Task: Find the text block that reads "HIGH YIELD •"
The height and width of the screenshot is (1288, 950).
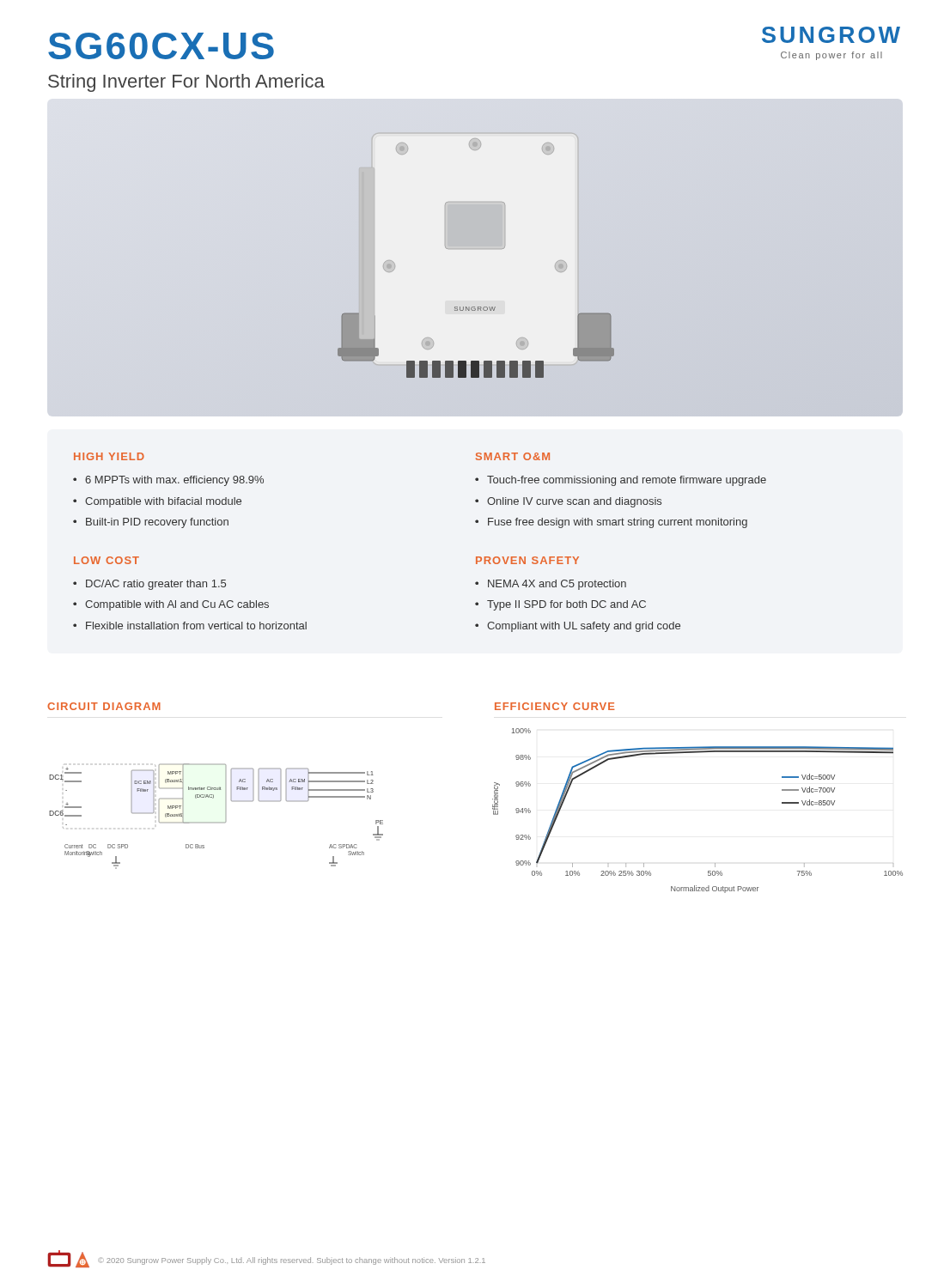Action: 111,456
